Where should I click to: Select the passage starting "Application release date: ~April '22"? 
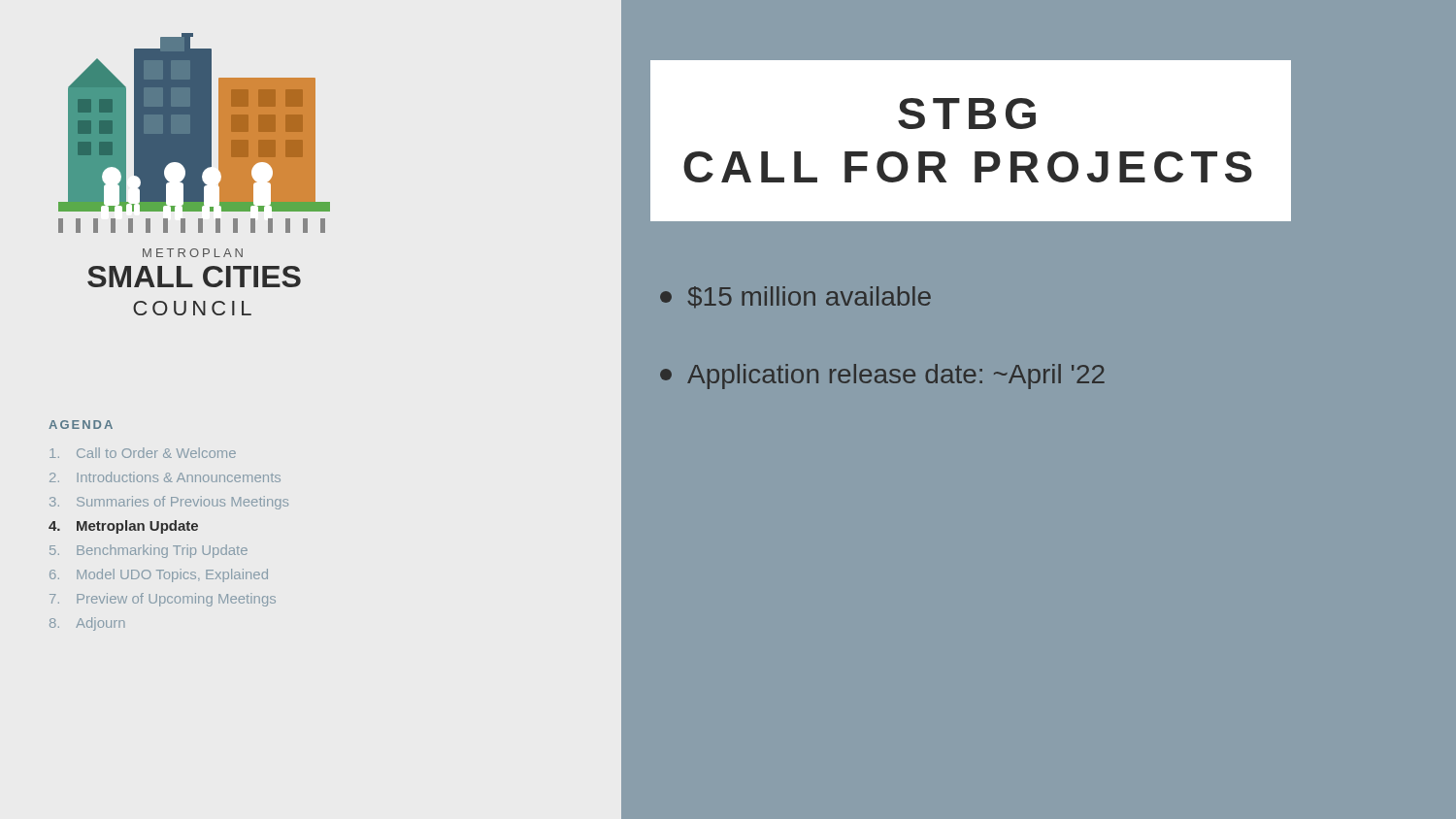pos(883,375)
